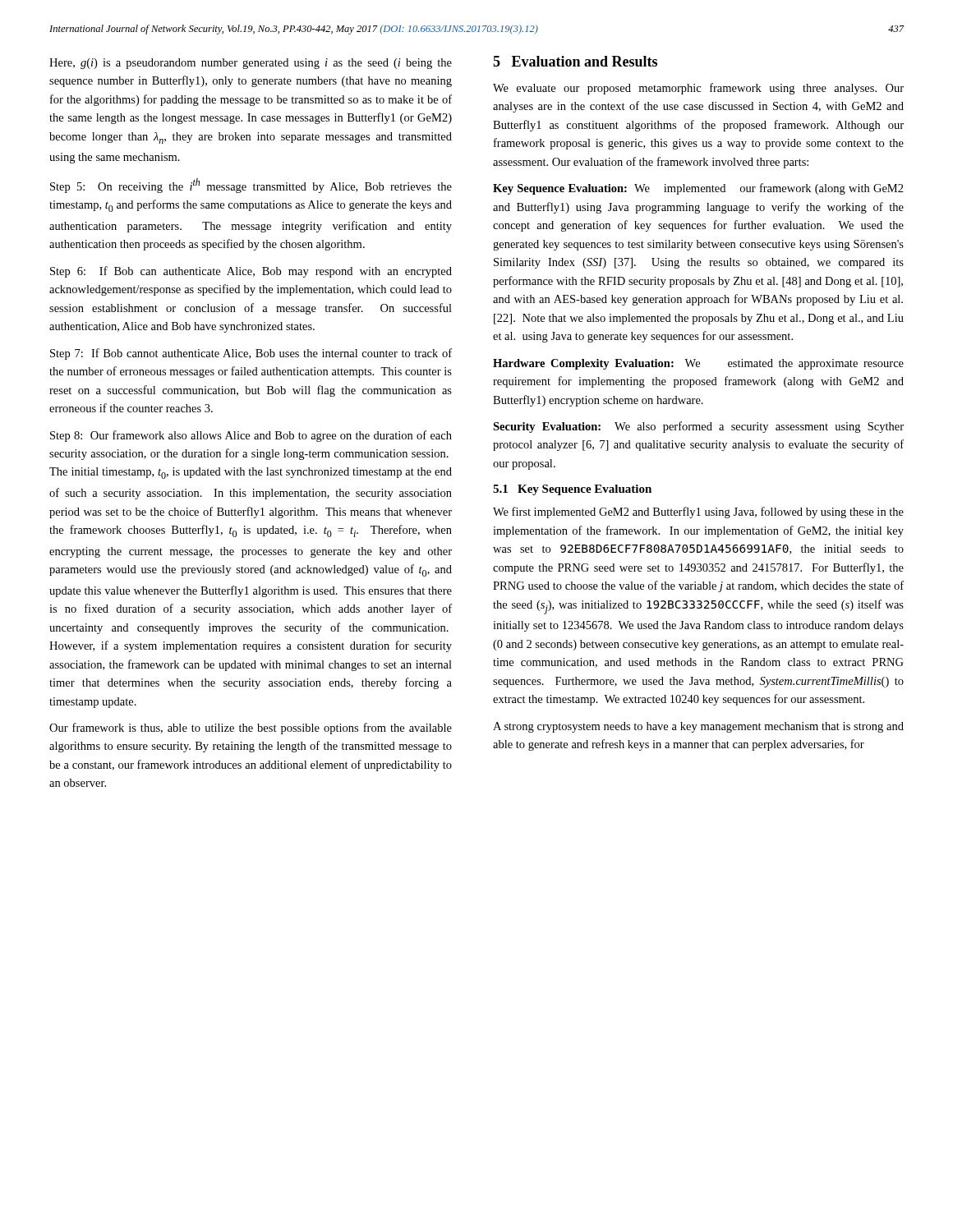The height and width of the screenshot is (1232, 953).
Task: Find the block on this page that starts "Key Sequence Evaluation: We implemented our framework (along"
Action: point(698,262)
